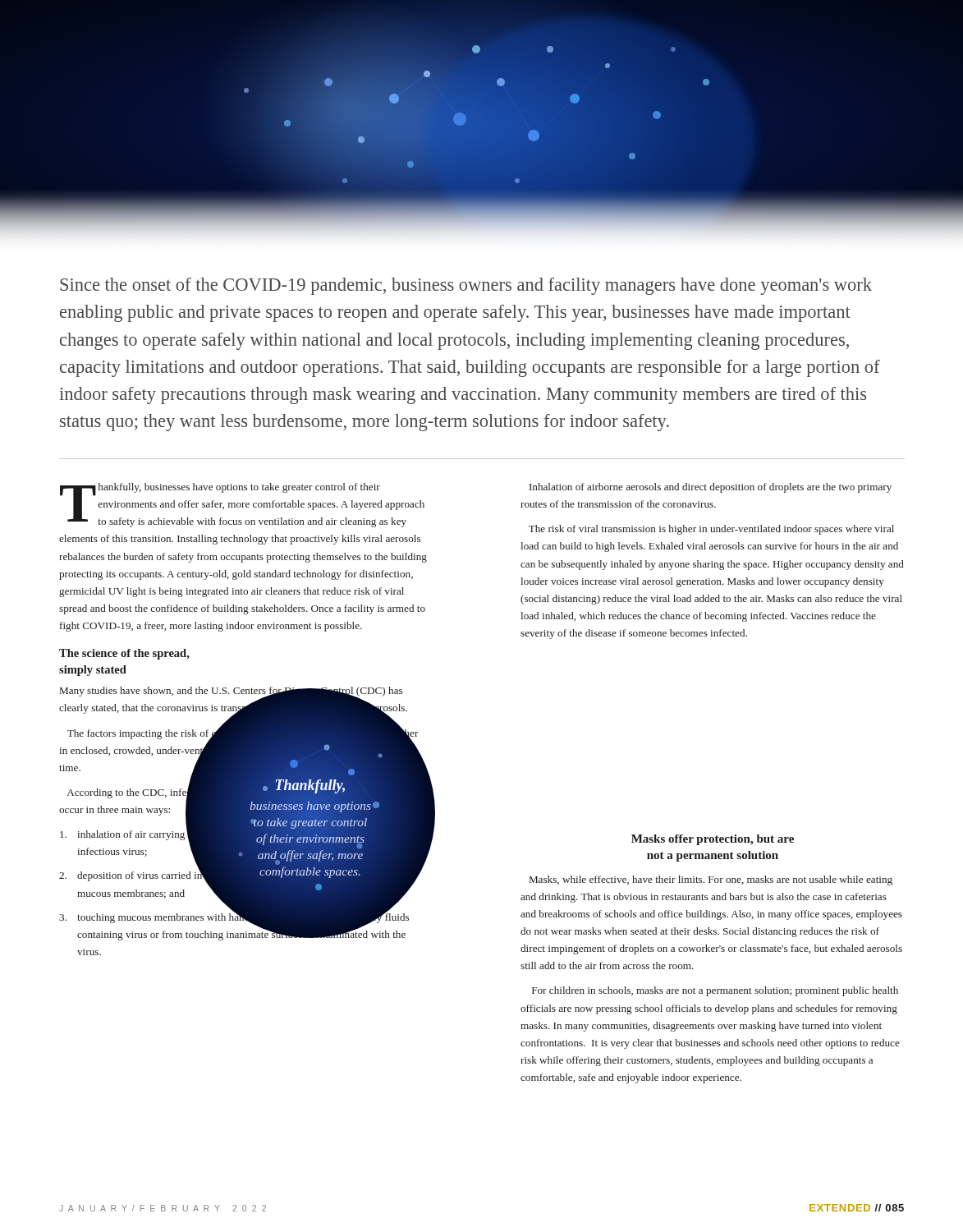963x1232 pixels.
Task: Find the region starting "Thankfully, businesses have options to take greater control"
Action: point(243,555)
